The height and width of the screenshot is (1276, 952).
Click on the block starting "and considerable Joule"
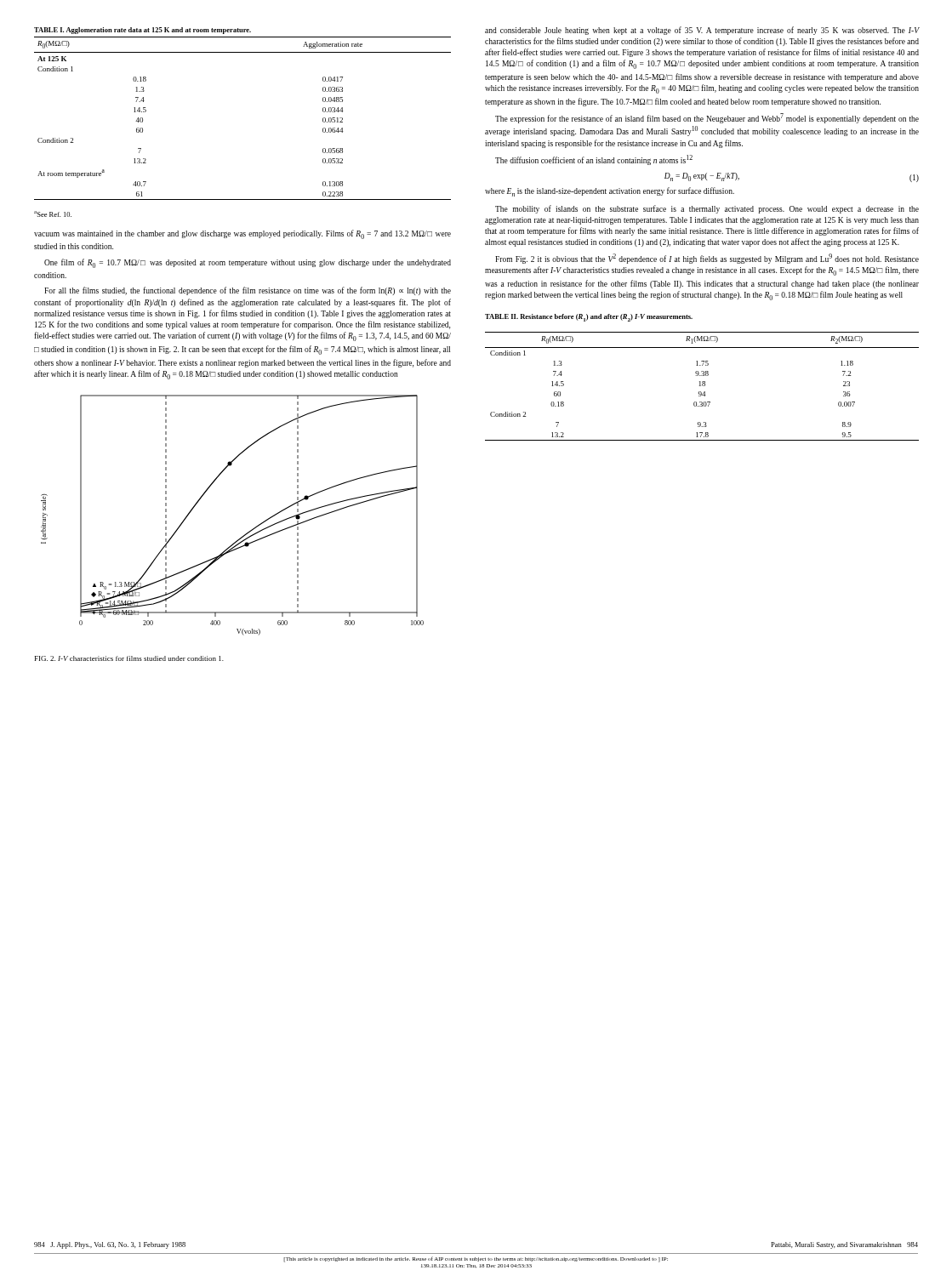(x=702, y=96)
